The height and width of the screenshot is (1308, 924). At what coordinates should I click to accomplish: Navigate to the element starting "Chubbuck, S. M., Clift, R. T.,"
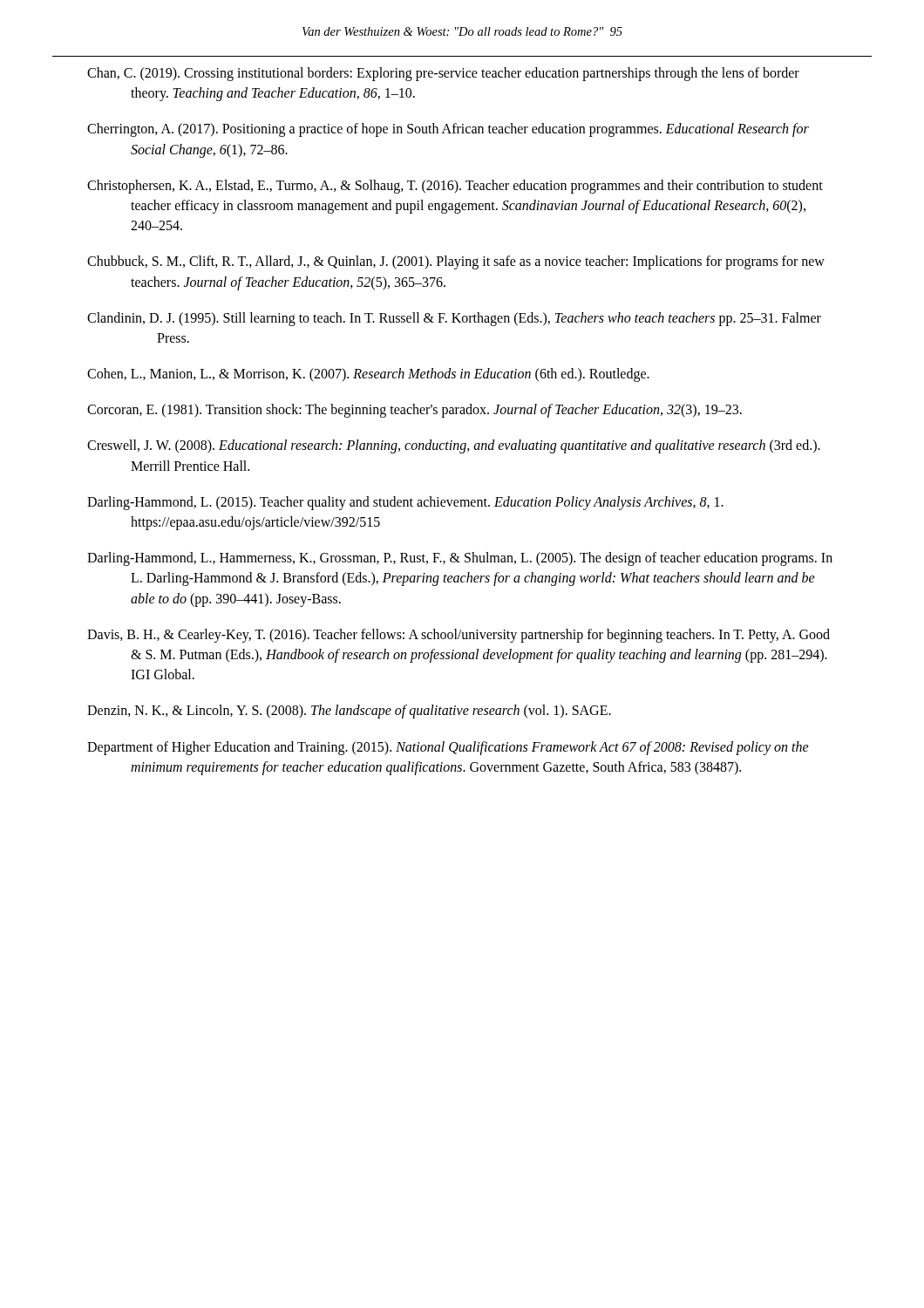pyautogui.click(x=456, y=272)
